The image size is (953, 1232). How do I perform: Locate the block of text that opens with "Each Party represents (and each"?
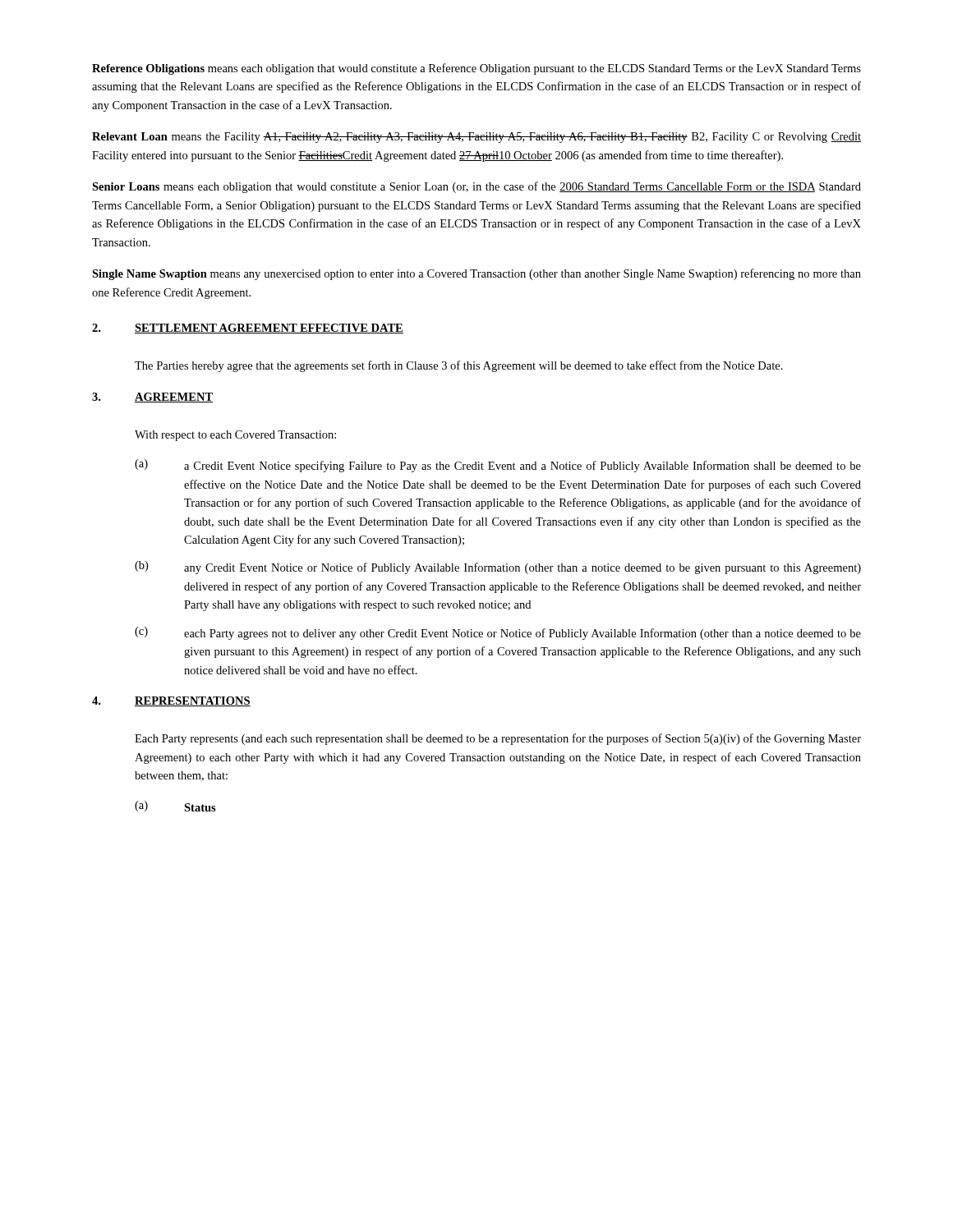pos(498,757)
